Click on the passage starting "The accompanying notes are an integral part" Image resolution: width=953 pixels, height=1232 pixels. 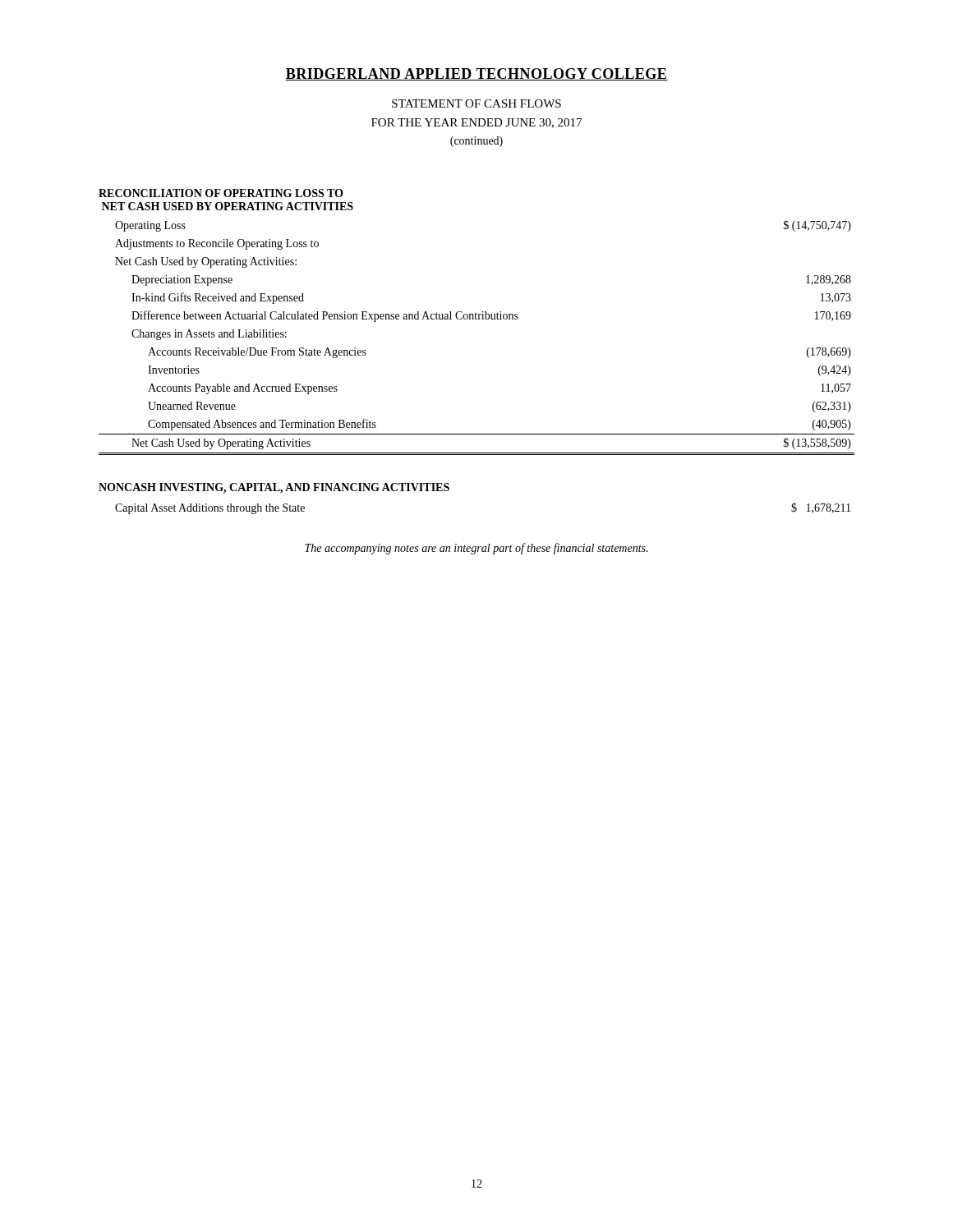click(x=476, y=548)
